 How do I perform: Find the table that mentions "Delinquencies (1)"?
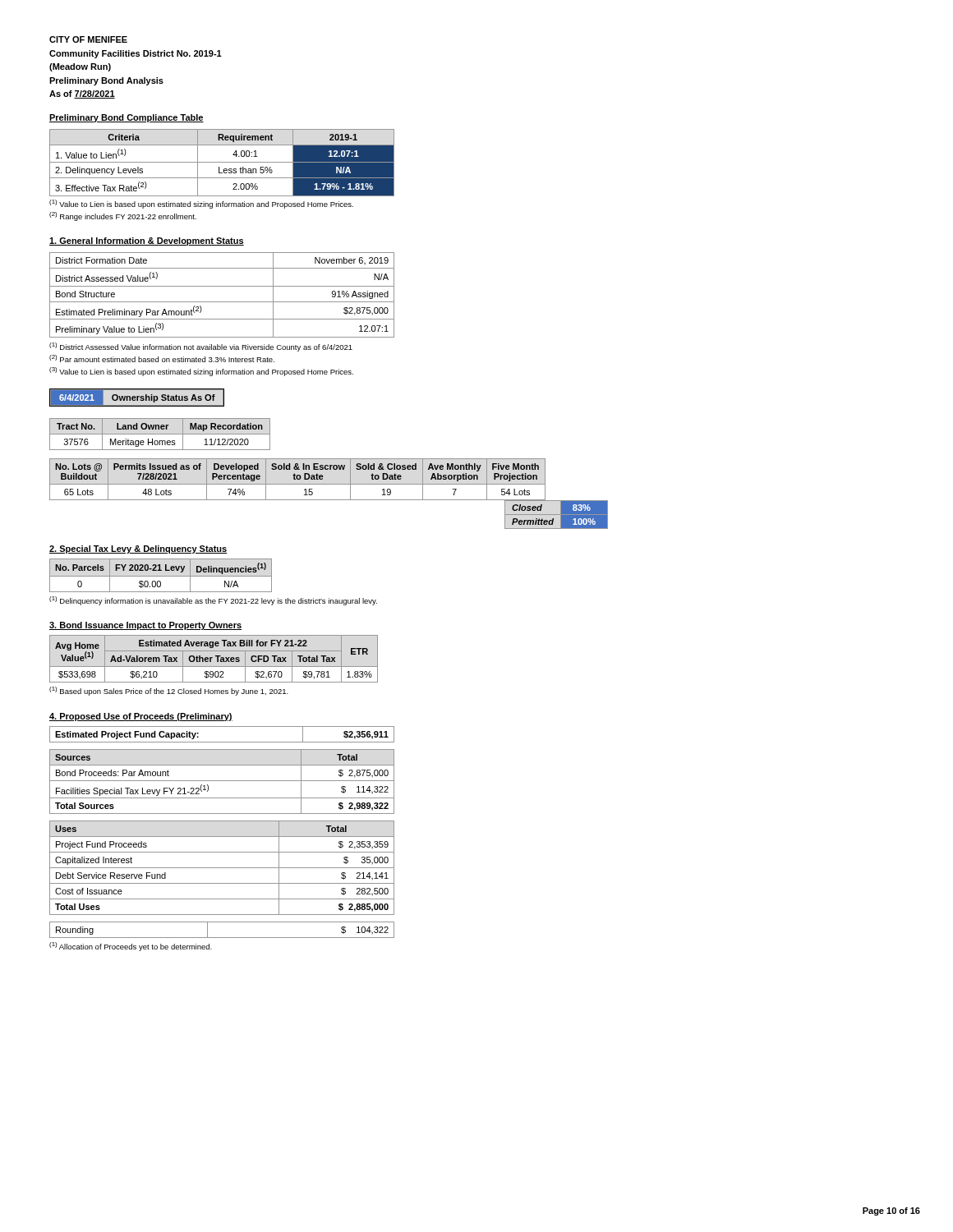click(x=329, y=575)
